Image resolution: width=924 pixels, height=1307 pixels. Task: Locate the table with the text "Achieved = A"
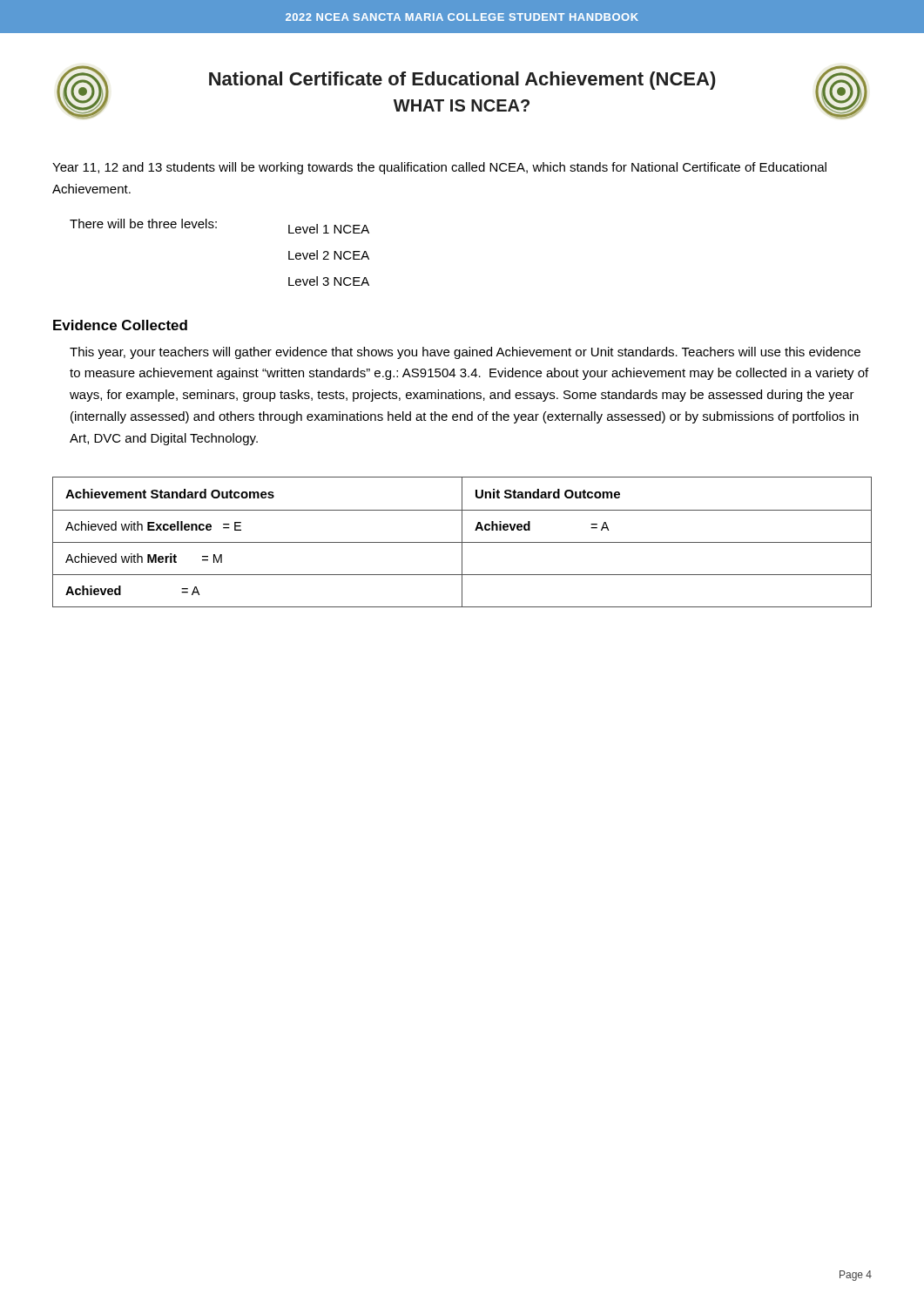(x=462, y=542)
